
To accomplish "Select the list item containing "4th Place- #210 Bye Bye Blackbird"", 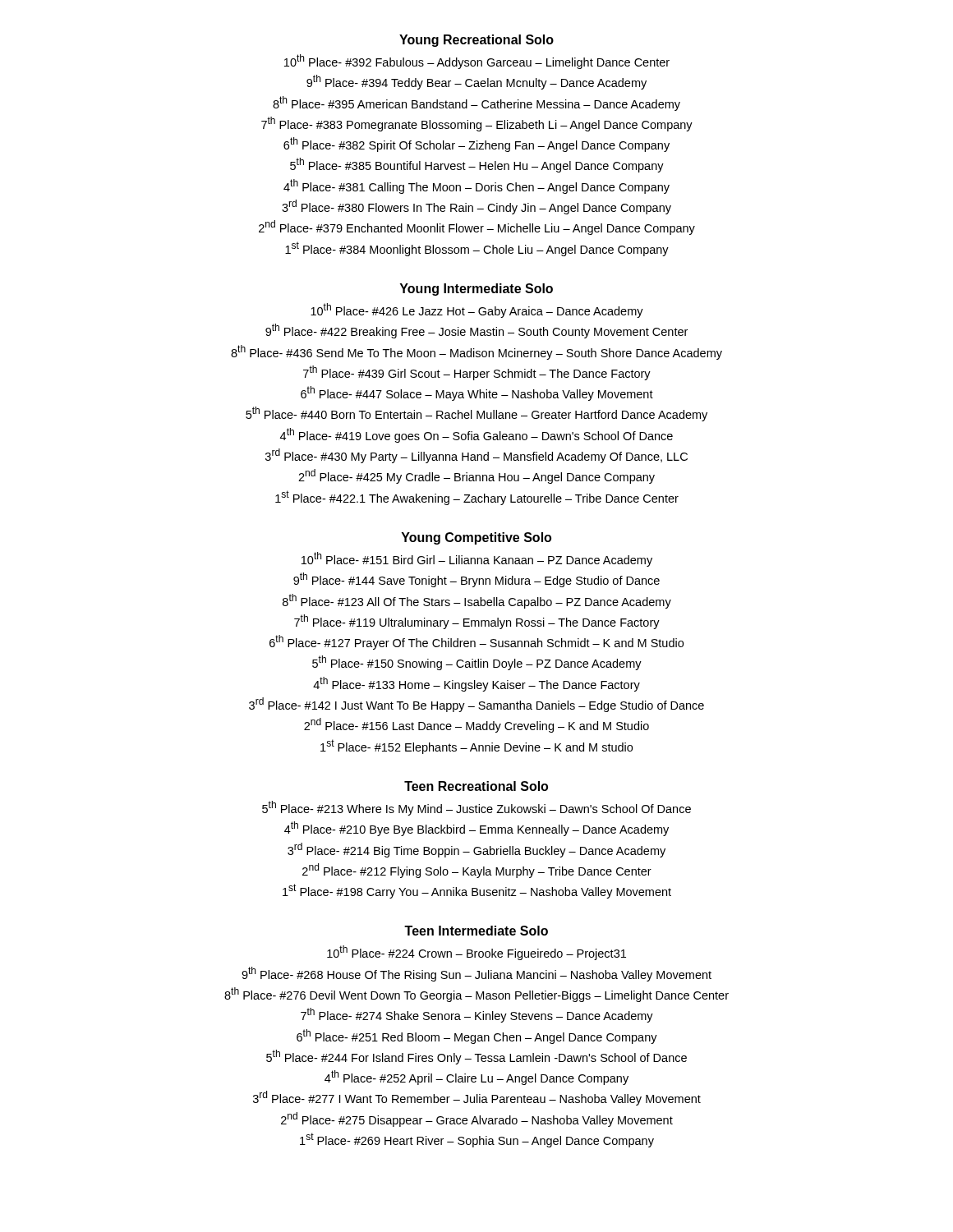I will pos(476,828).
